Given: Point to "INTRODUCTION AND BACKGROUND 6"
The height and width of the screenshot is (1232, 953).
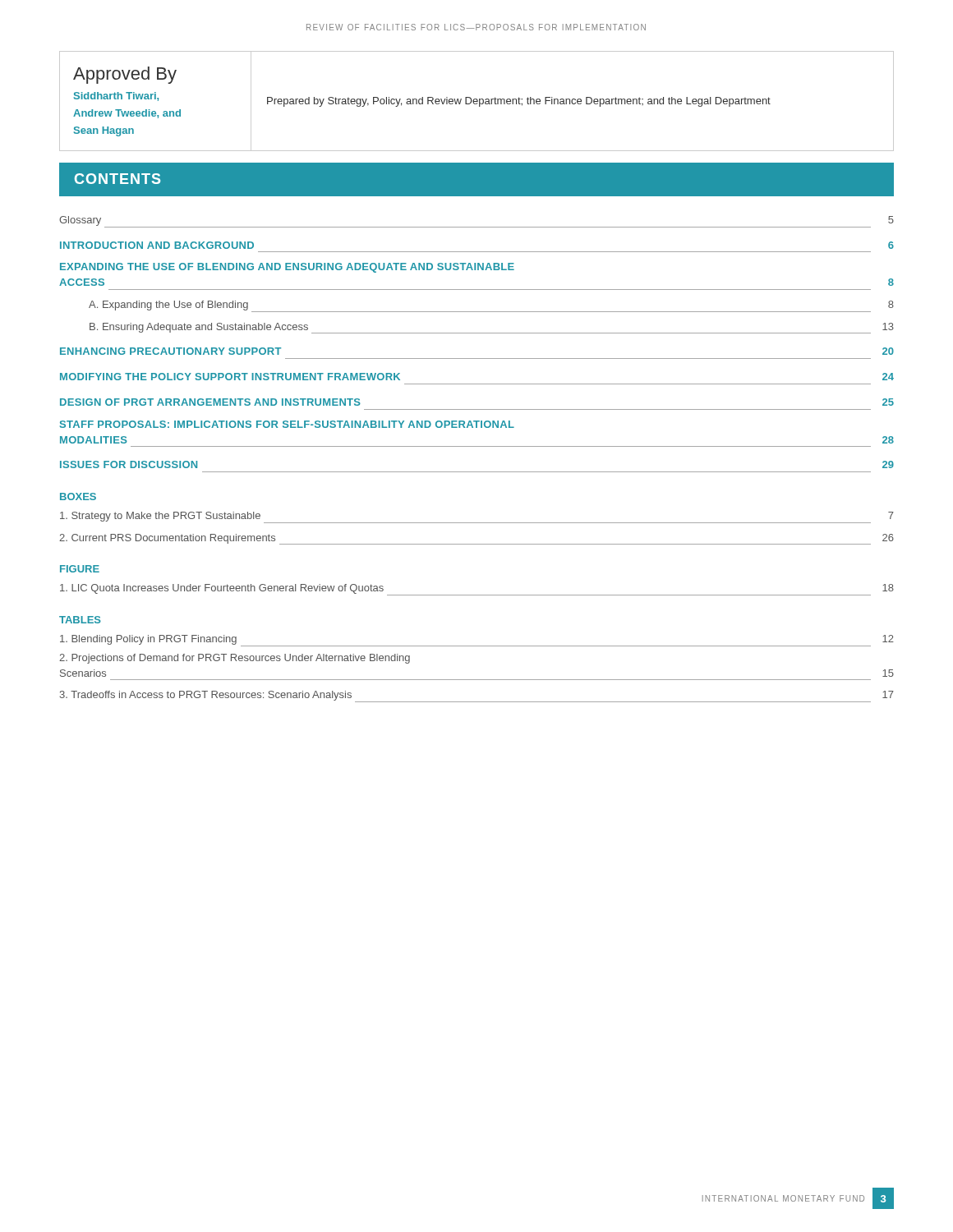Looking at the screenshot, I should coord(476,246).
